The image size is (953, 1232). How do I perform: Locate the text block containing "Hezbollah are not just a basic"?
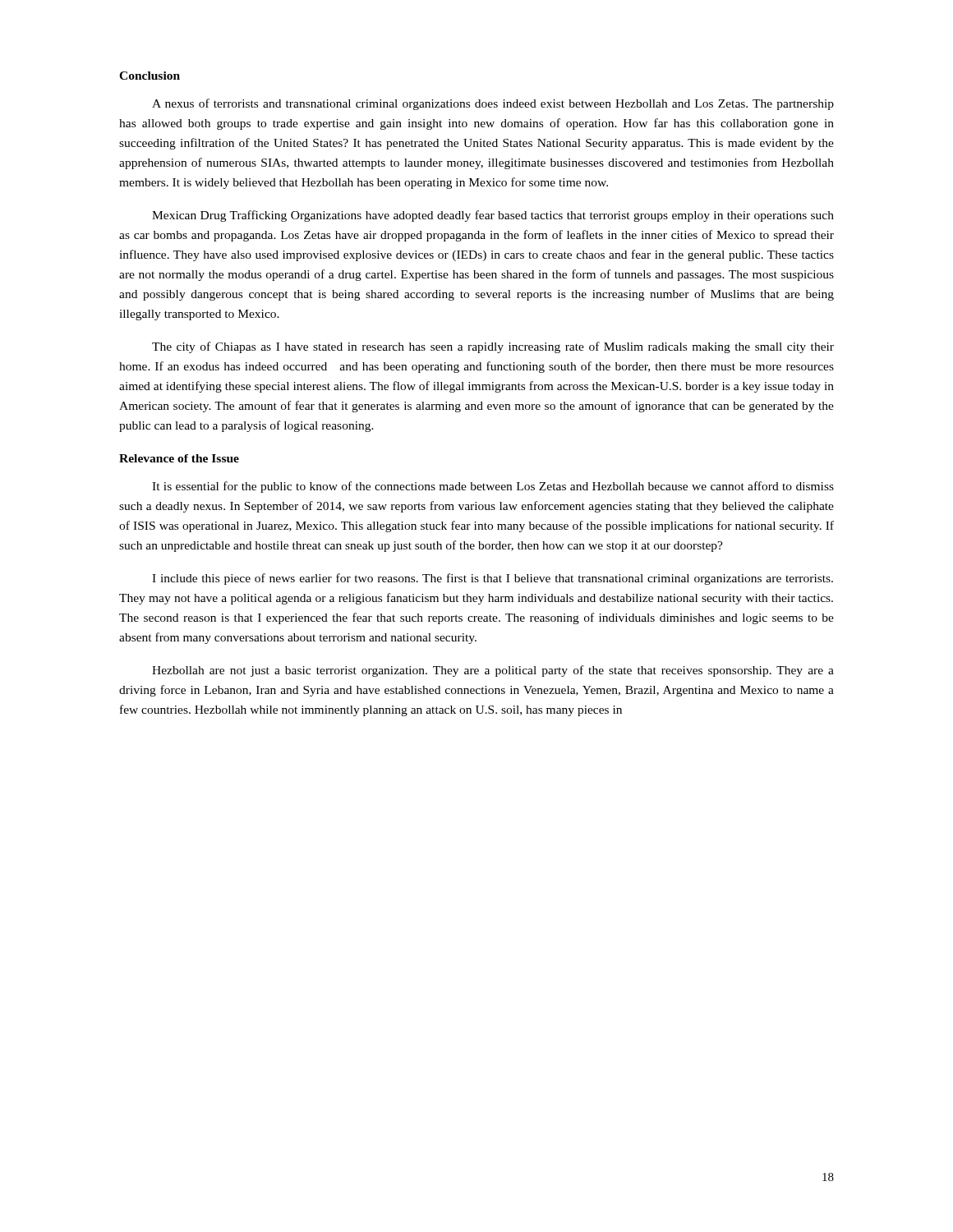[x=476, y=690]
